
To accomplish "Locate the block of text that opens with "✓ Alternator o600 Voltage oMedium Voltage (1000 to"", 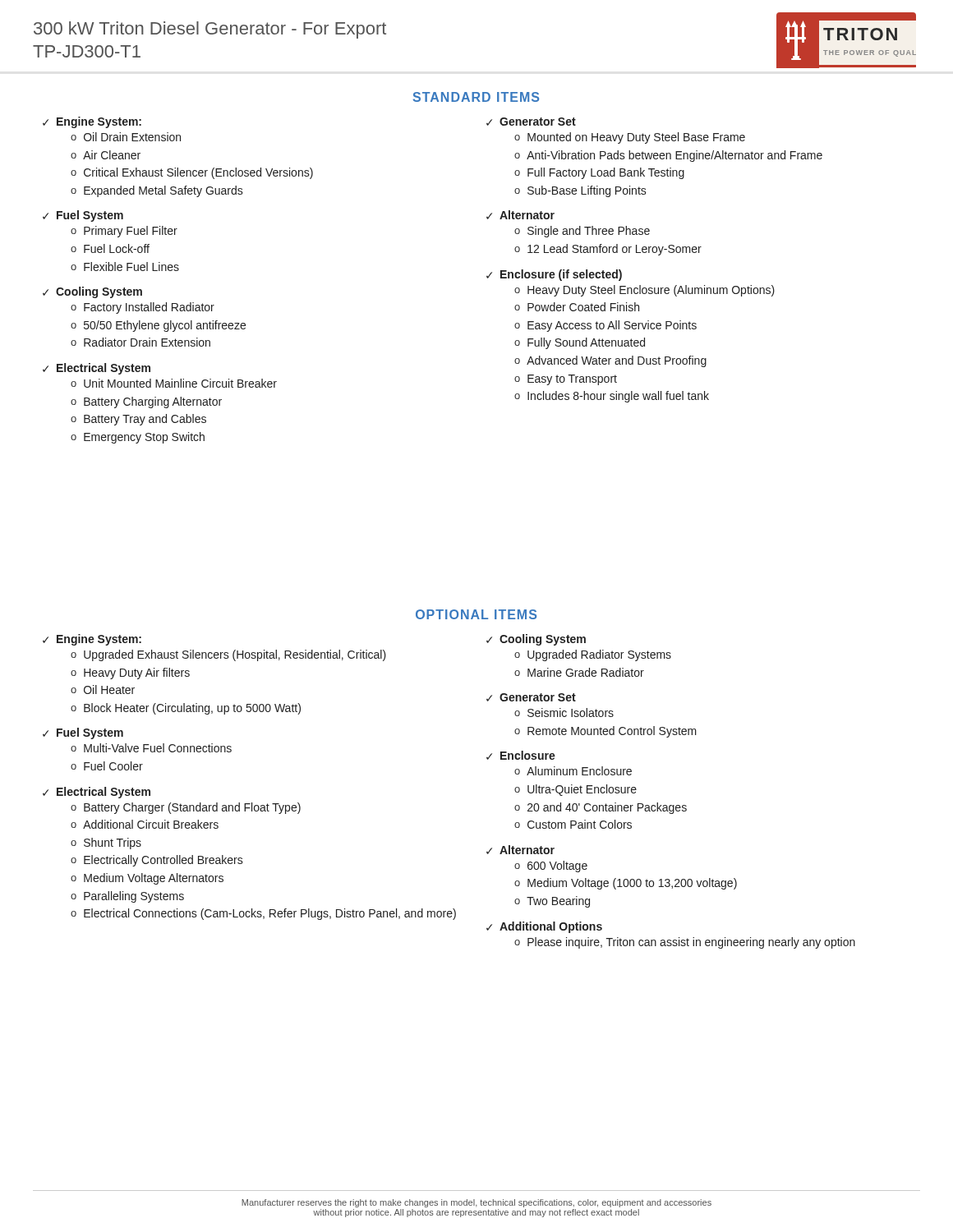I will [x=698, y=878].
